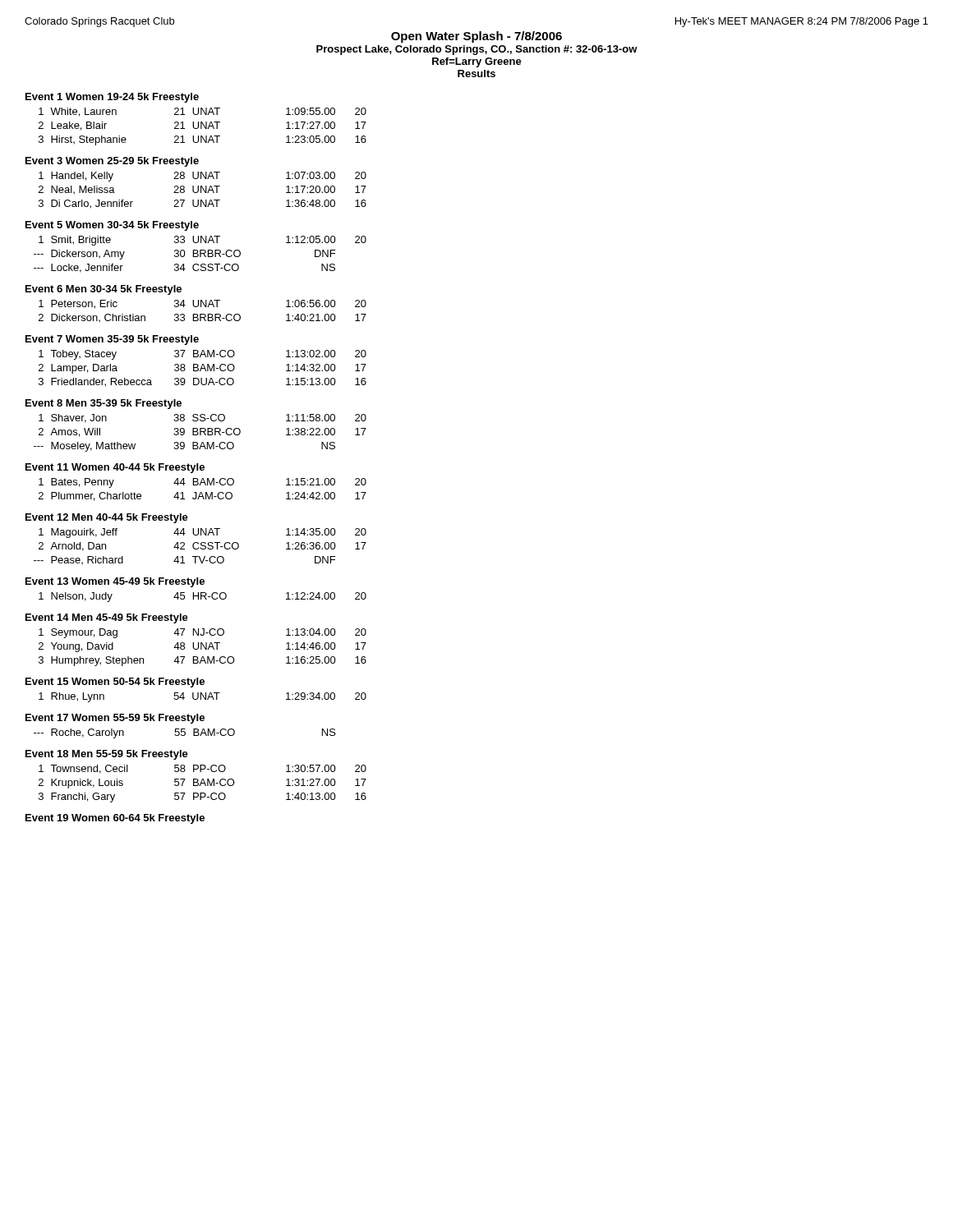Find the table that mentions "Dickerson, Amy"
The height and width of the screenshot is (1232, 953).
click(x=476, y=253)
